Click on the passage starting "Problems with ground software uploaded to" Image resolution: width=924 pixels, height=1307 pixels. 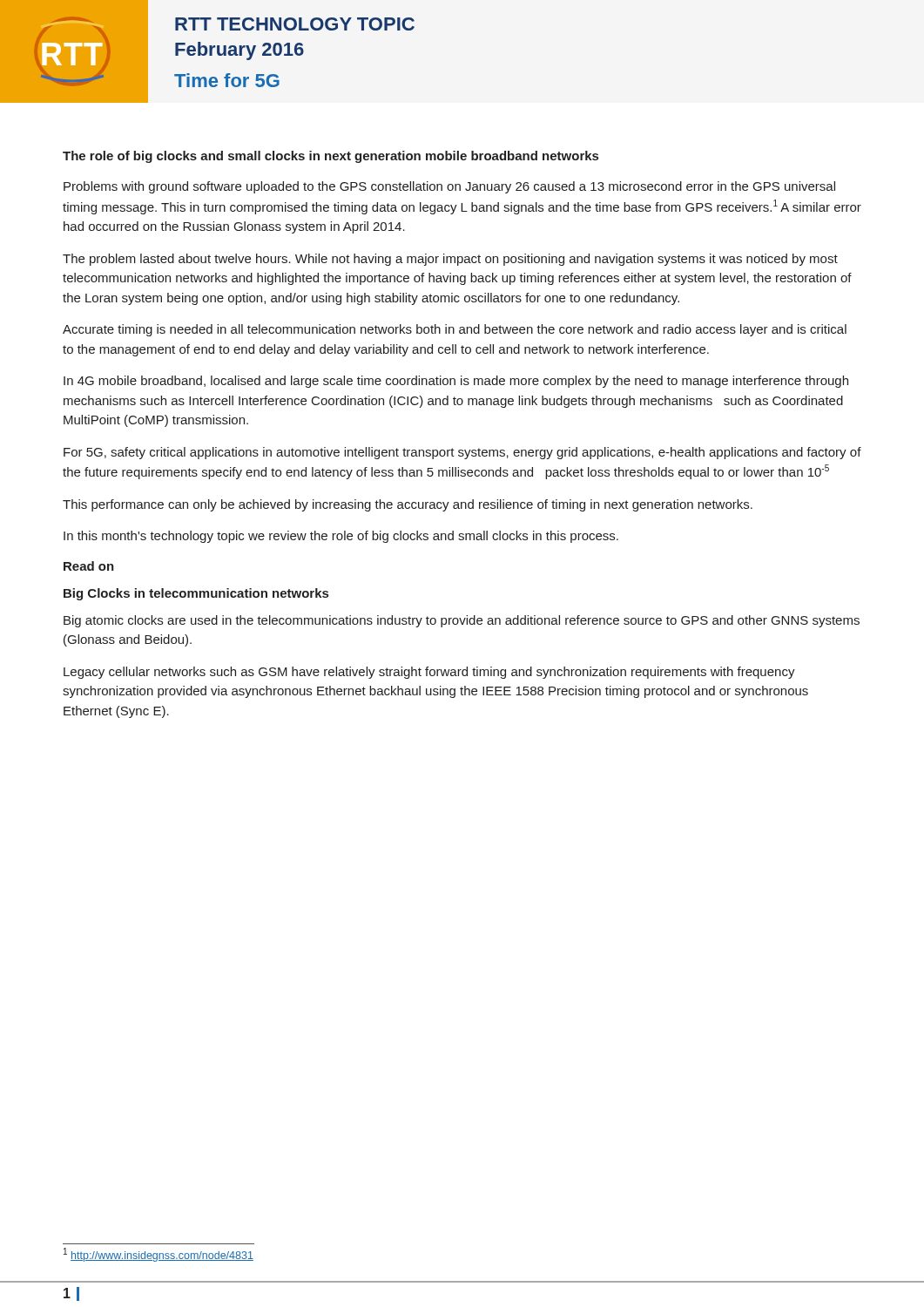pyautogui.click(x=462, y=206)
